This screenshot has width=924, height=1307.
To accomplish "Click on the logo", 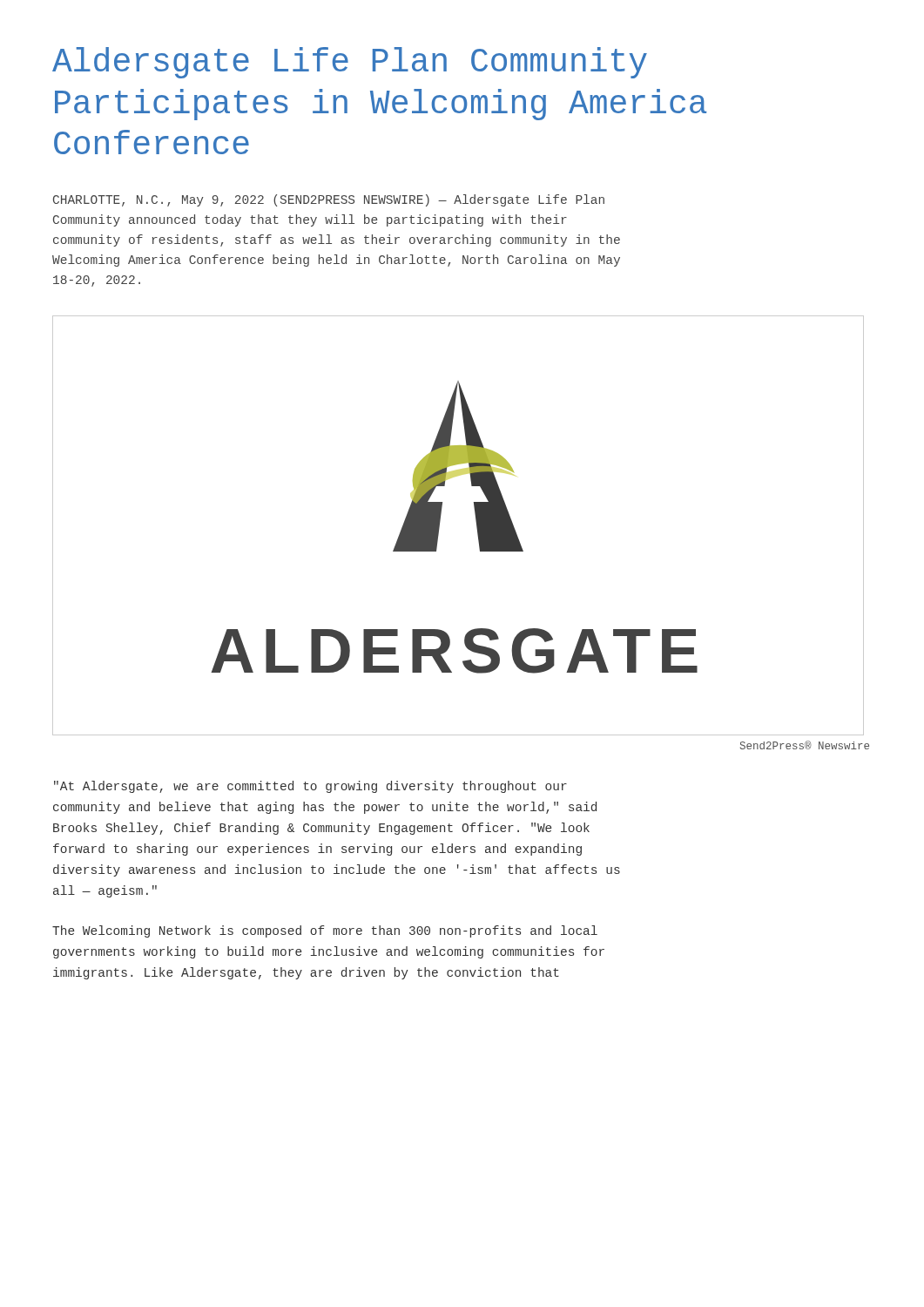I will click(x=458, y=526).
